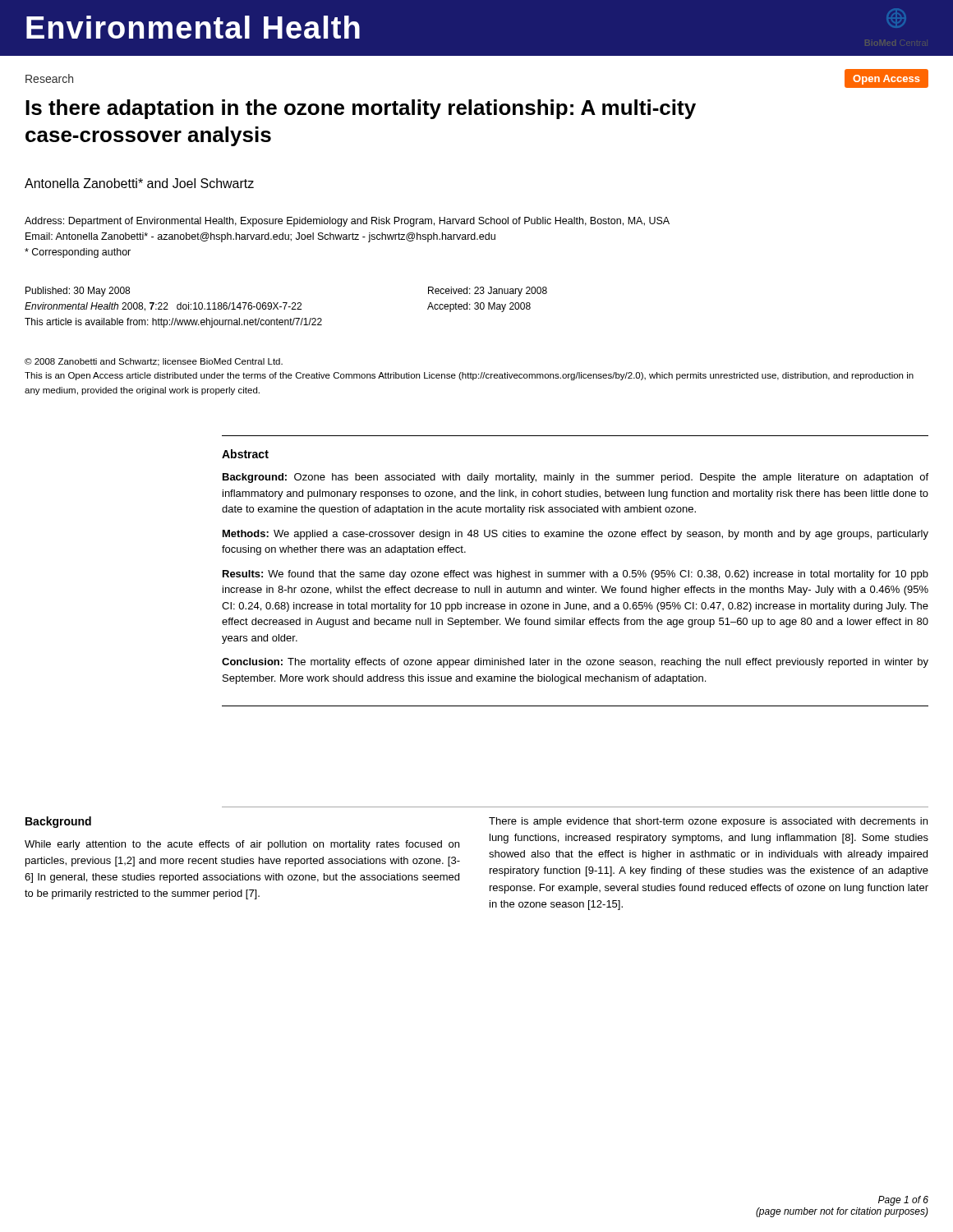Find "Open Access" on this page

point(886,78)
